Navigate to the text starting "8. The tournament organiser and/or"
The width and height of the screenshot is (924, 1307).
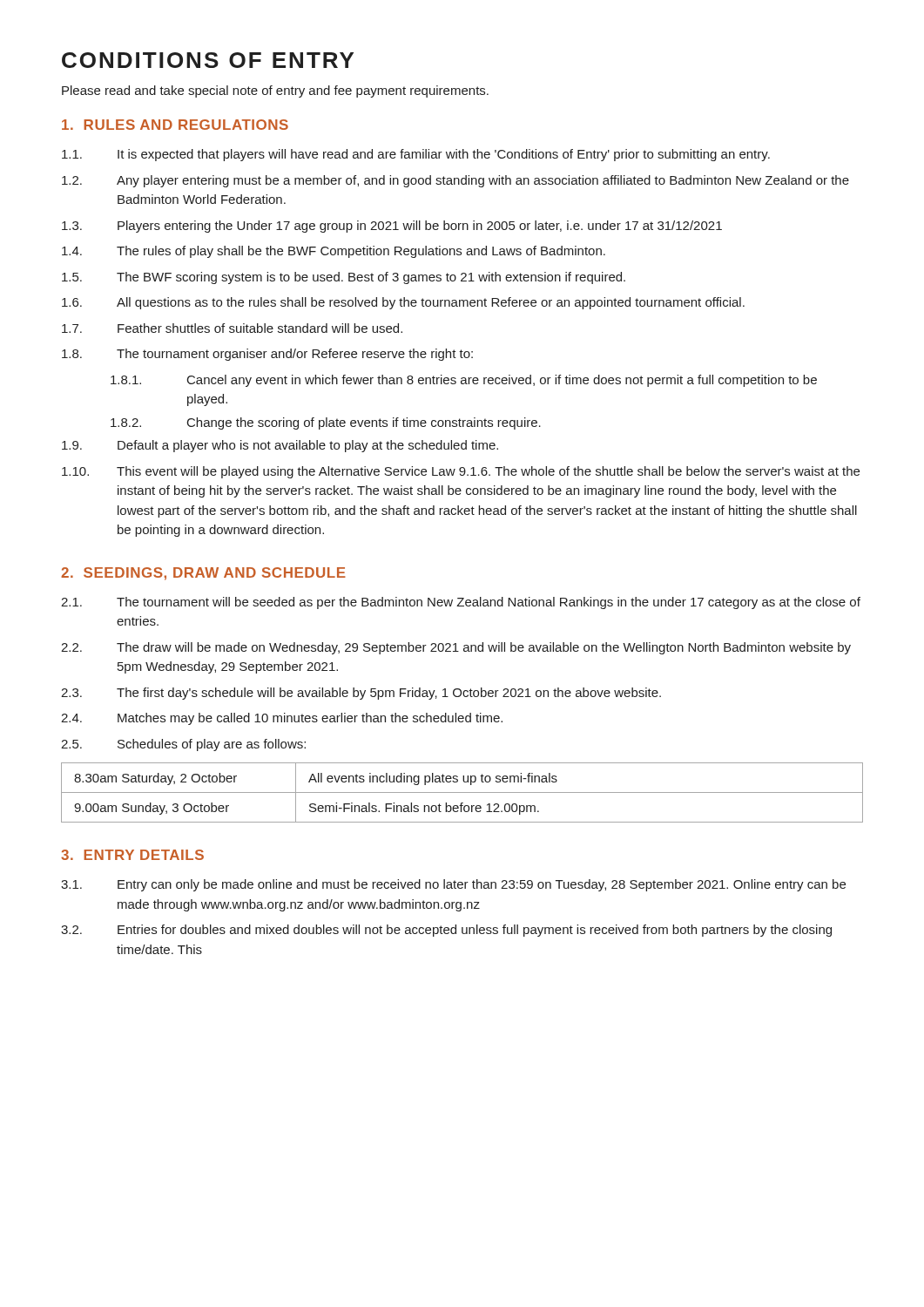(462, 354)
